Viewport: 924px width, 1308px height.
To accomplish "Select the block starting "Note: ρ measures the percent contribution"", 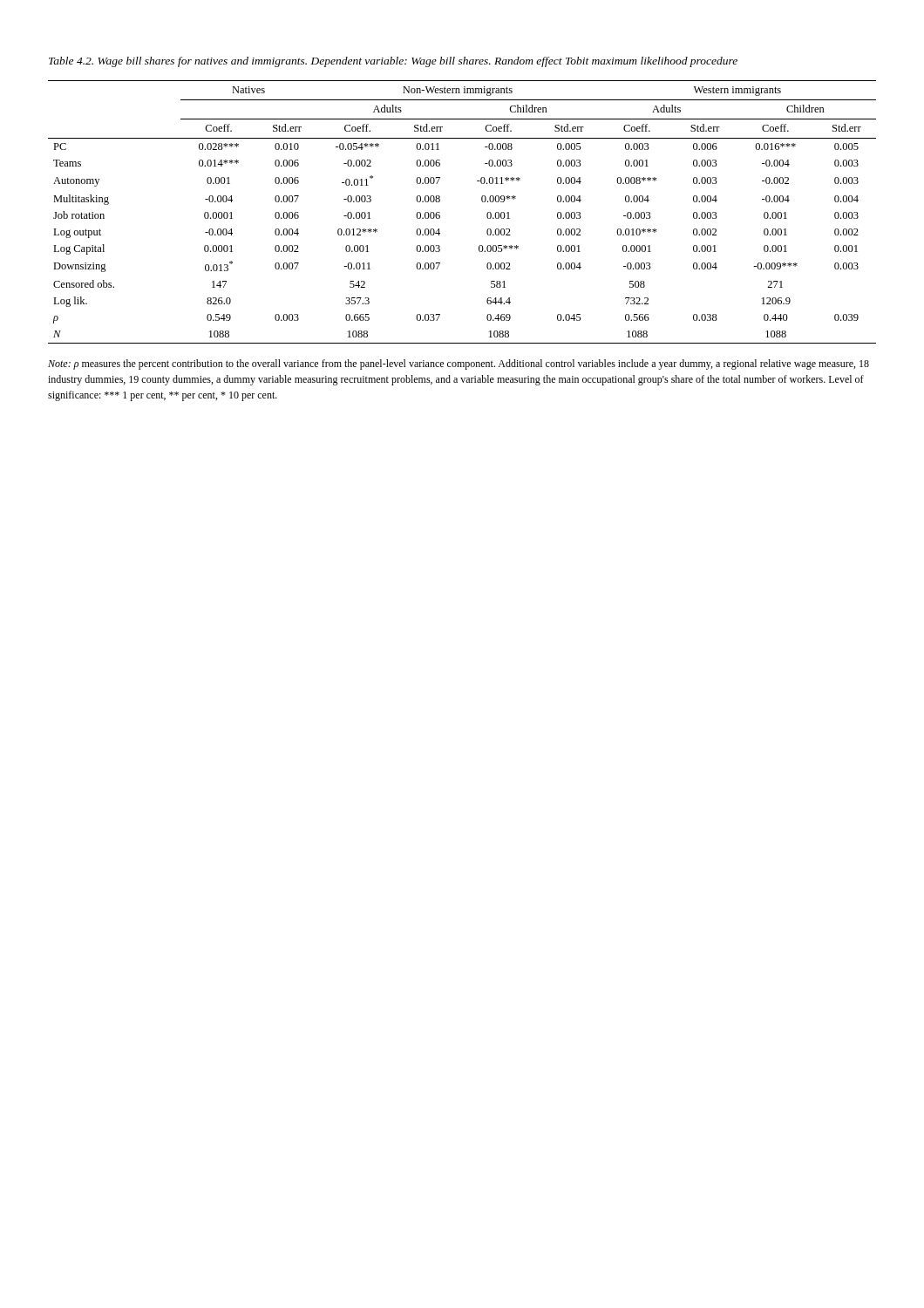I will [459, 379].
